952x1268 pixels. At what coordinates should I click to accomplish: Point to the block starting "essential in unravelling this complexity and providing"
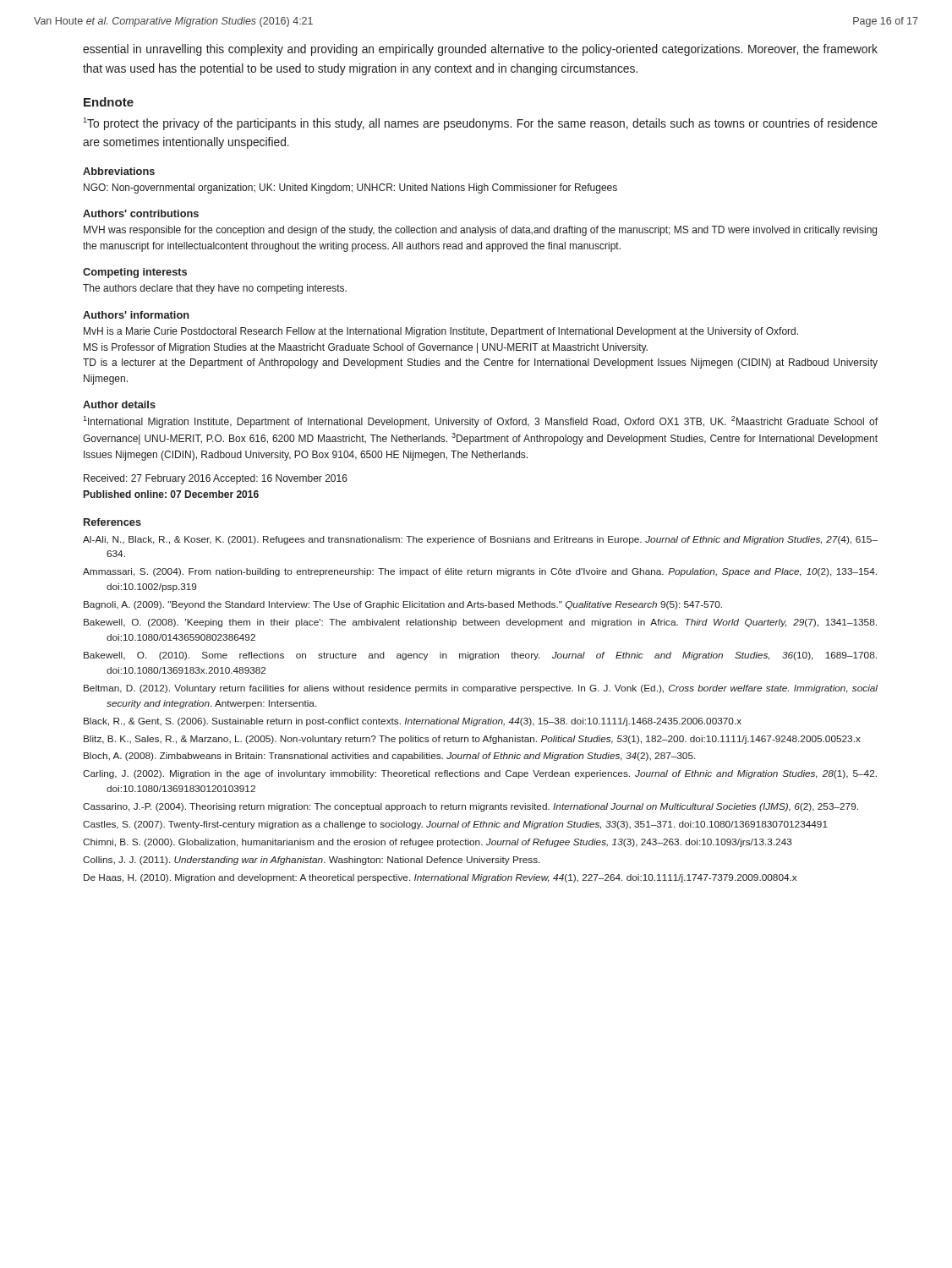point(480,59)
